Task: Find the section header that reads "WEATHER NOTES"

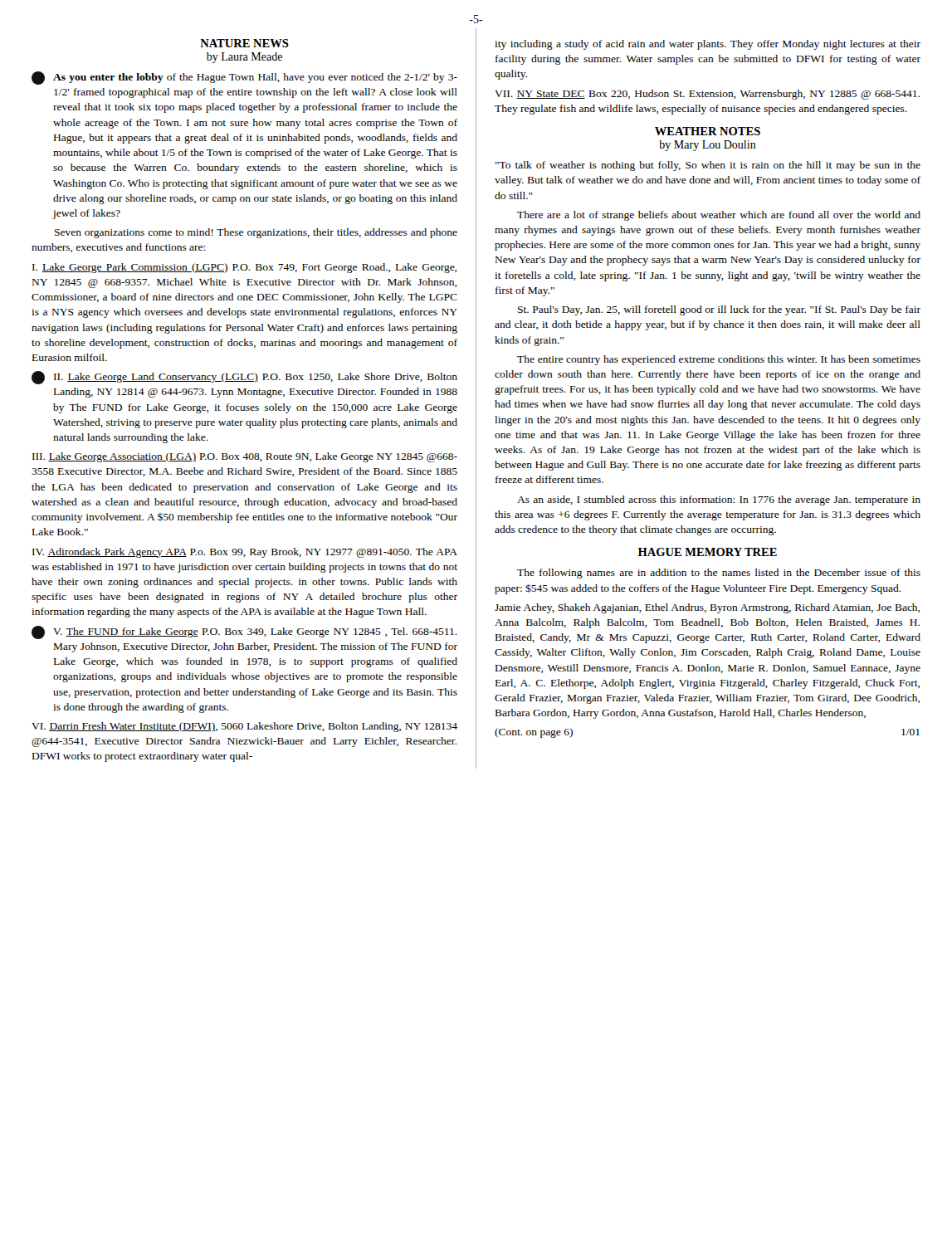Action: tap(708, 131)
